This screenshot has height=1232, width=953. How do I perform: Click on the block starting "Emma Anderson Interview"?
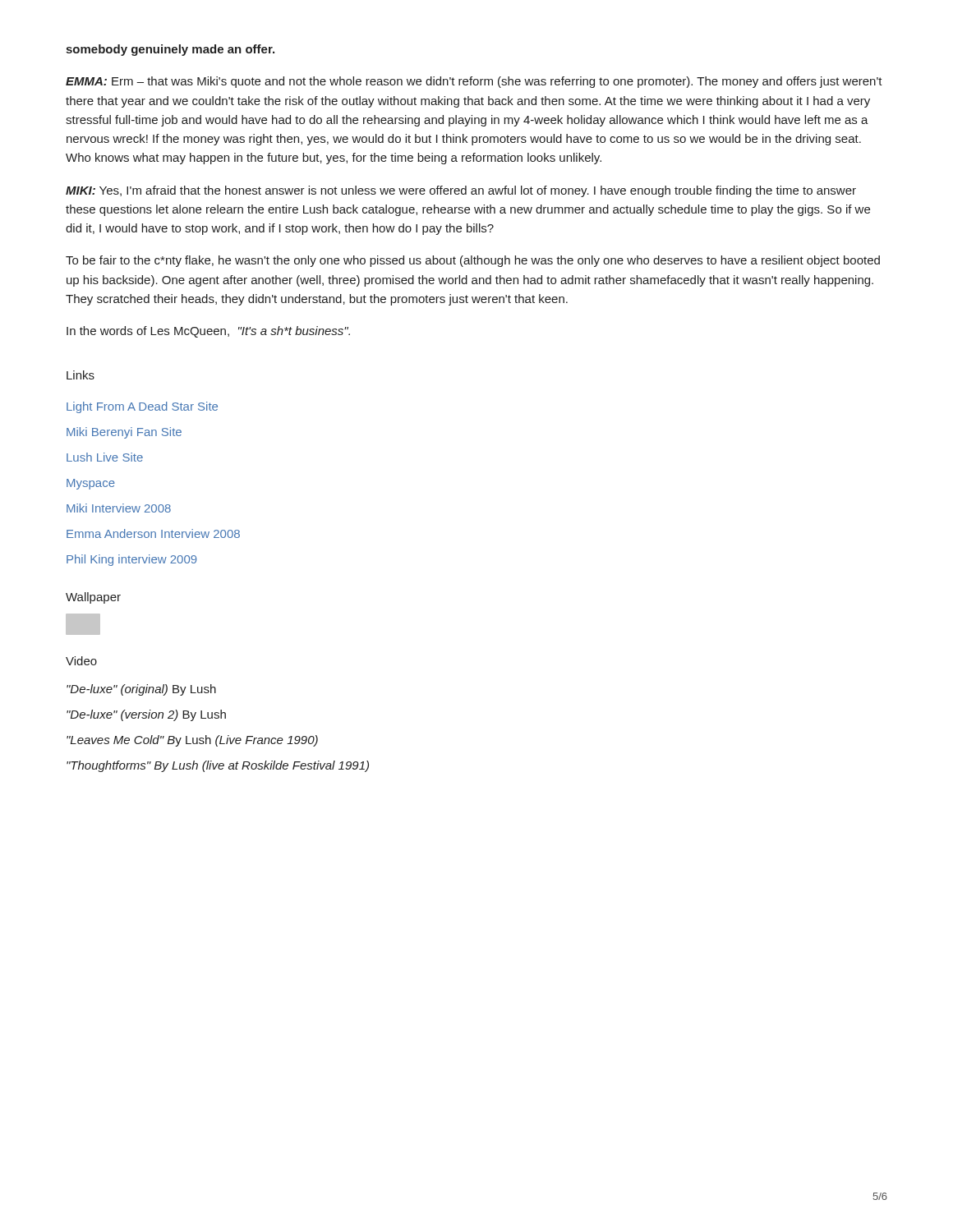[153, 533]
